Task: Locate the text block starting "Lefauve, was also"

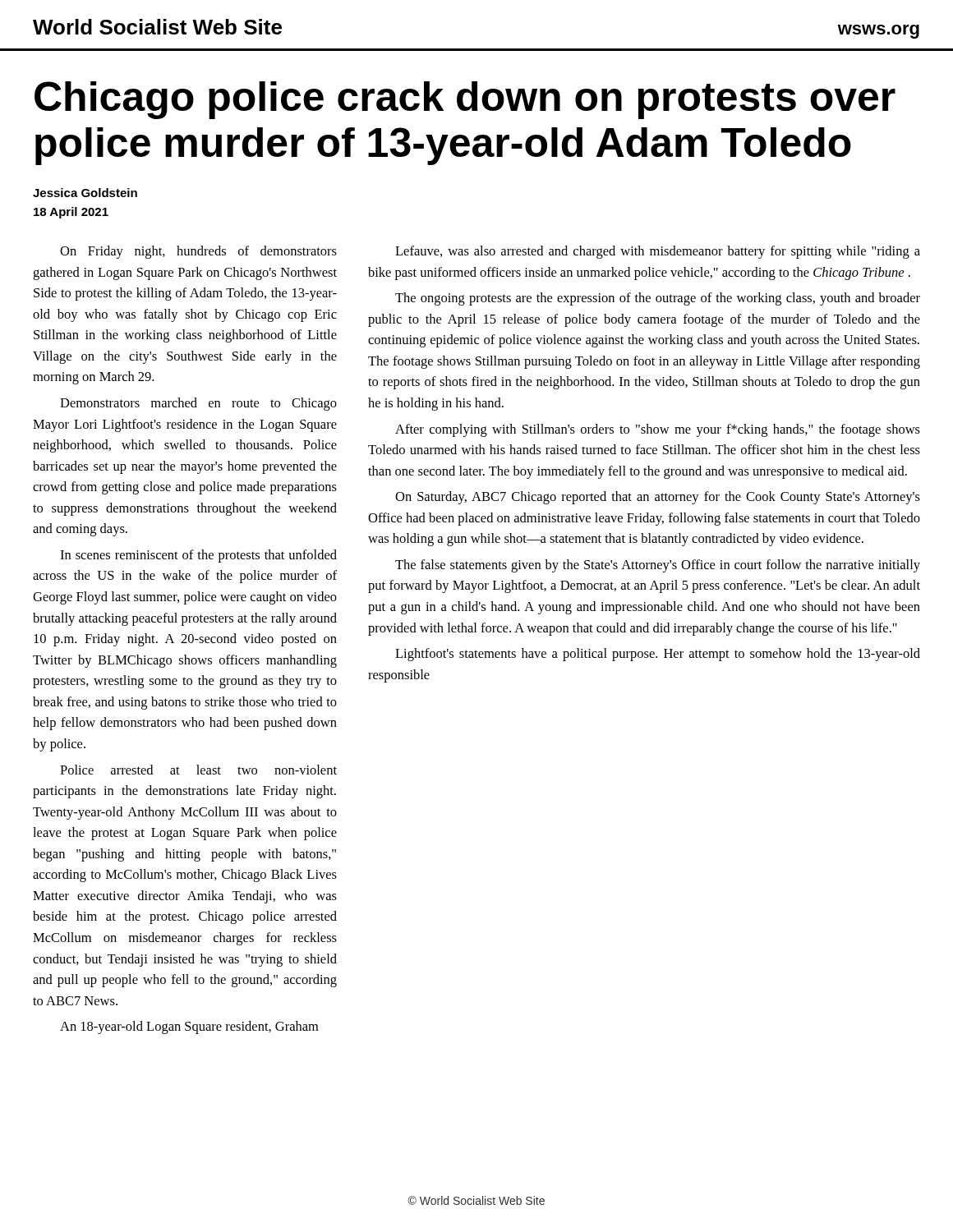Action: click(644, 463)
